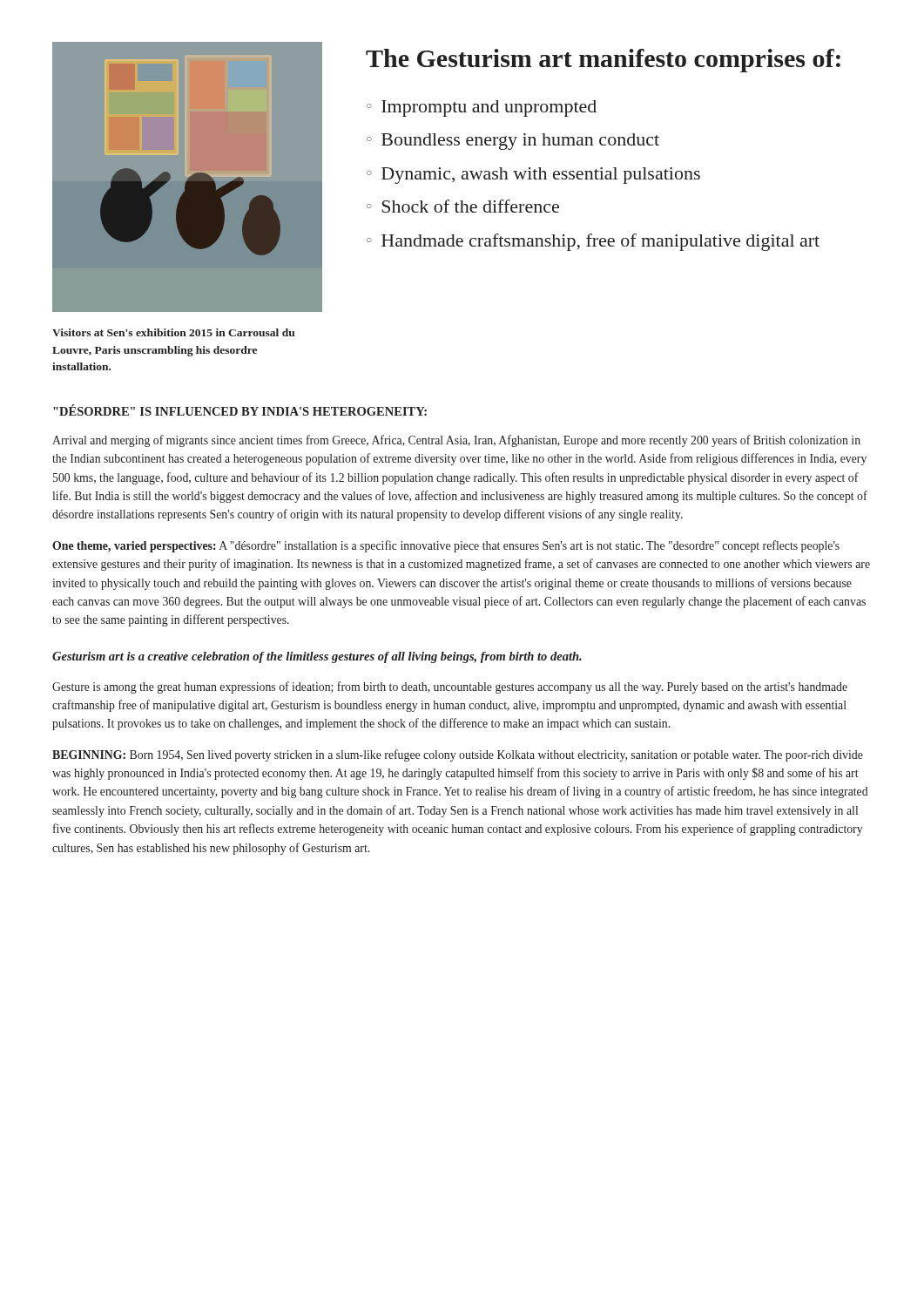Point to the block beginning "BEGINNING: Born 1954,"
924x1307 pixels.
tap(462, 801)
